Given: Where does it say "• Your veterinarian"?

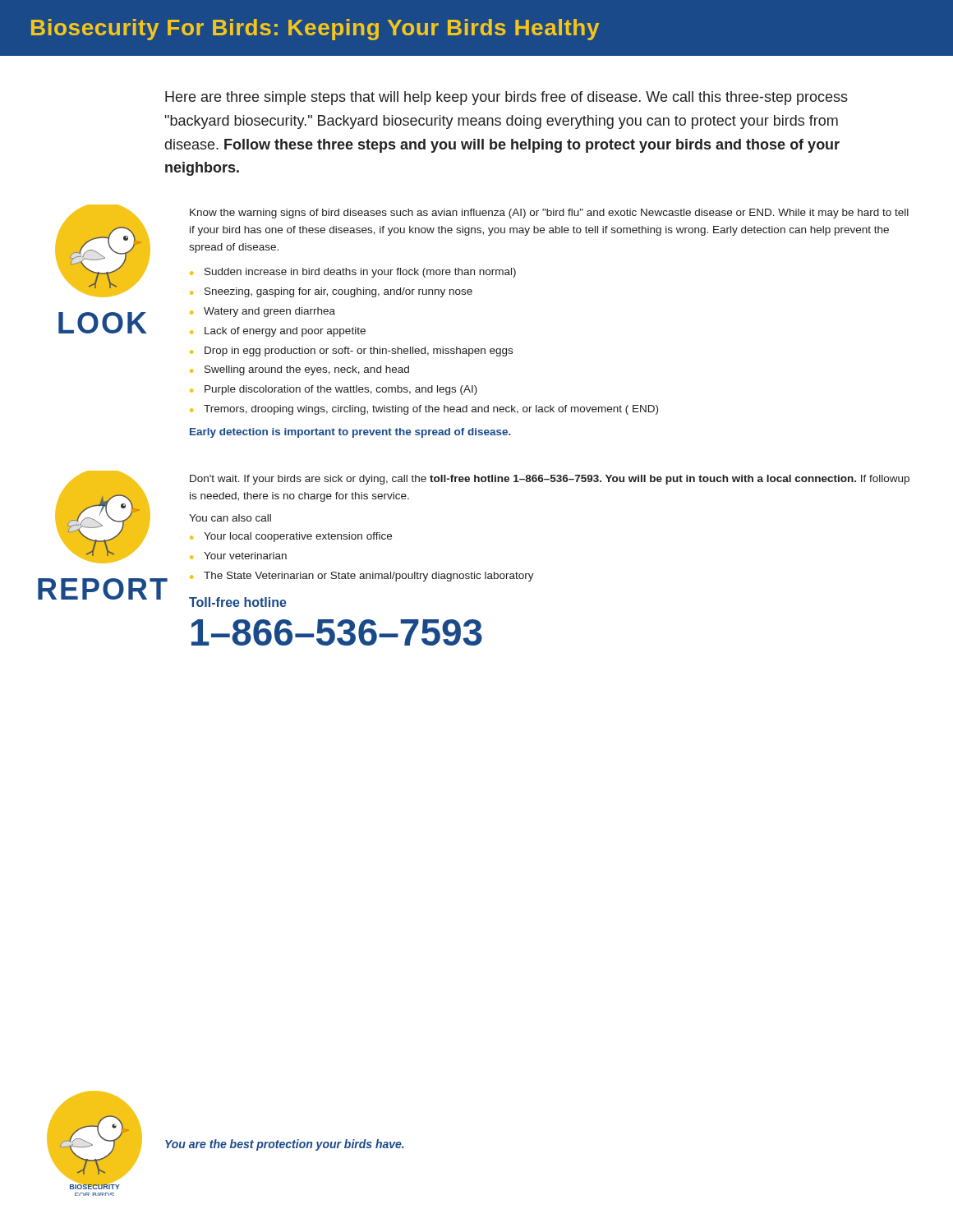Looking at the screenshot, I should [238, 556].
